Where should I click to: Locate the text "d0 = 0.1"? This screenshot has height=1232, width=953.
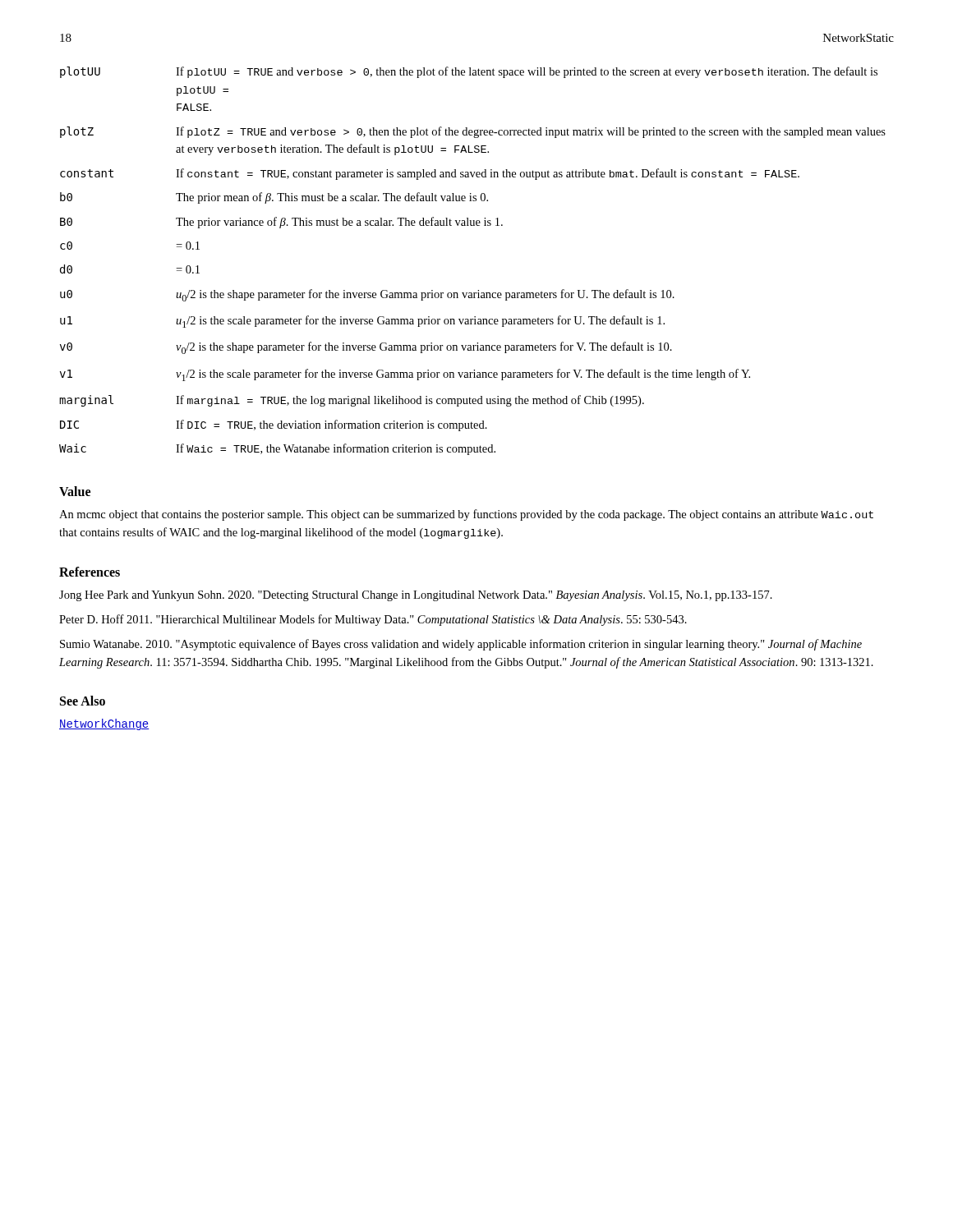[69, 269]
